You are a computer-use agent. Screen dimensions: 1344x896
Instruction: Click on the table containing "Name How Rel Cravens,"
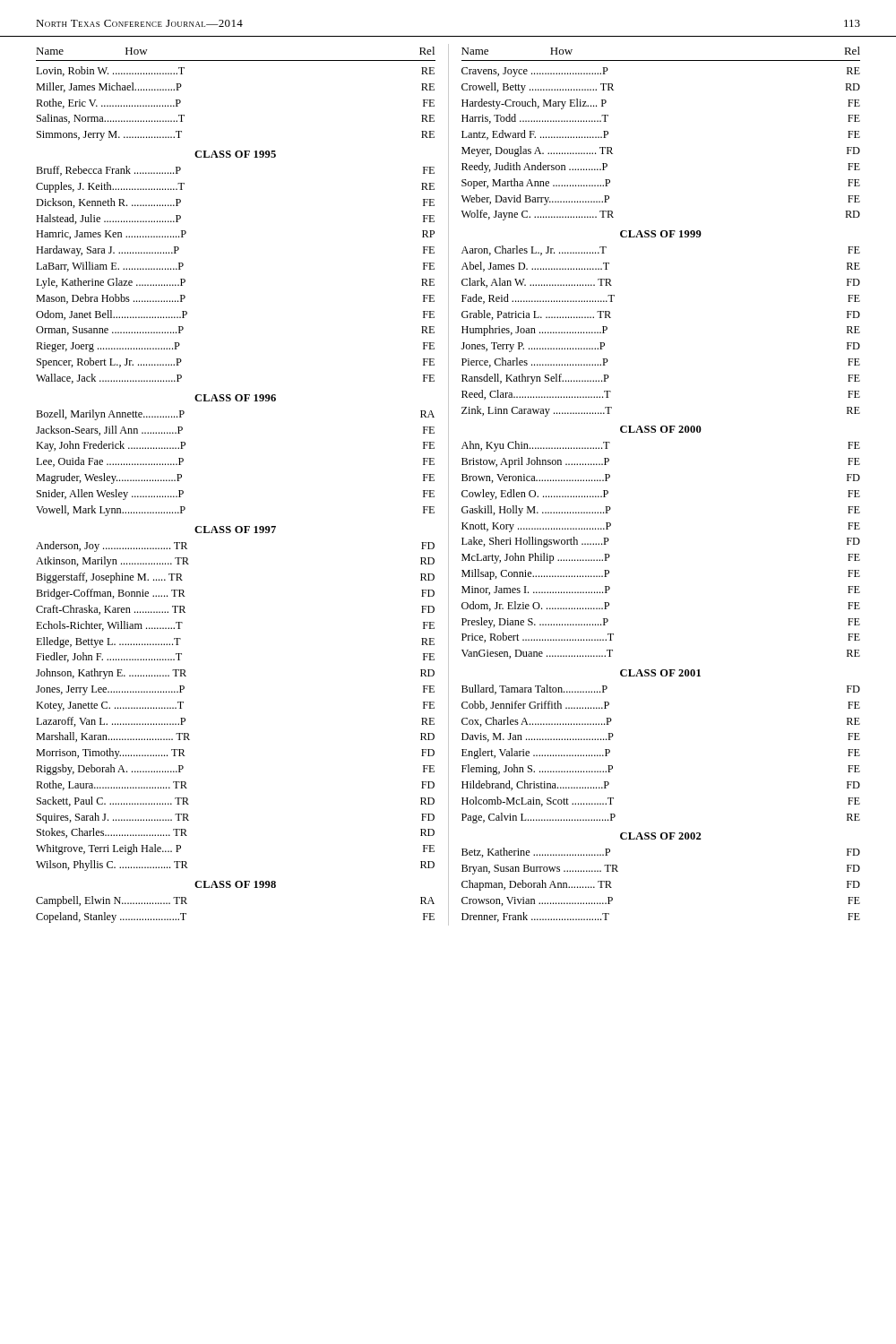pos(661,485)
